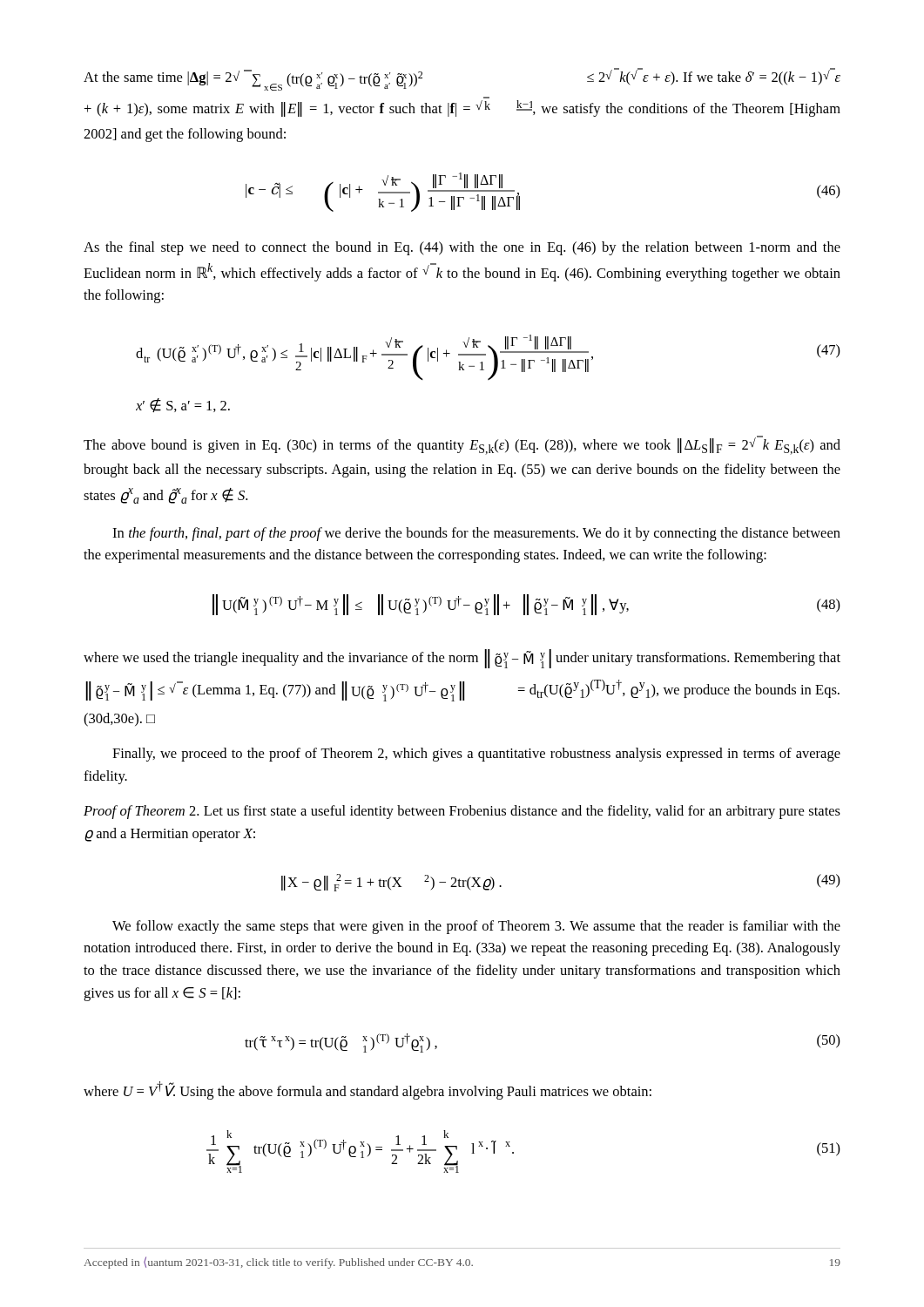Point to the block beginning "In the fourth, final, part"
Image resolution: width=924 pixels, height=1307 pixels.
pyautogui.click(x=462, y=544)
